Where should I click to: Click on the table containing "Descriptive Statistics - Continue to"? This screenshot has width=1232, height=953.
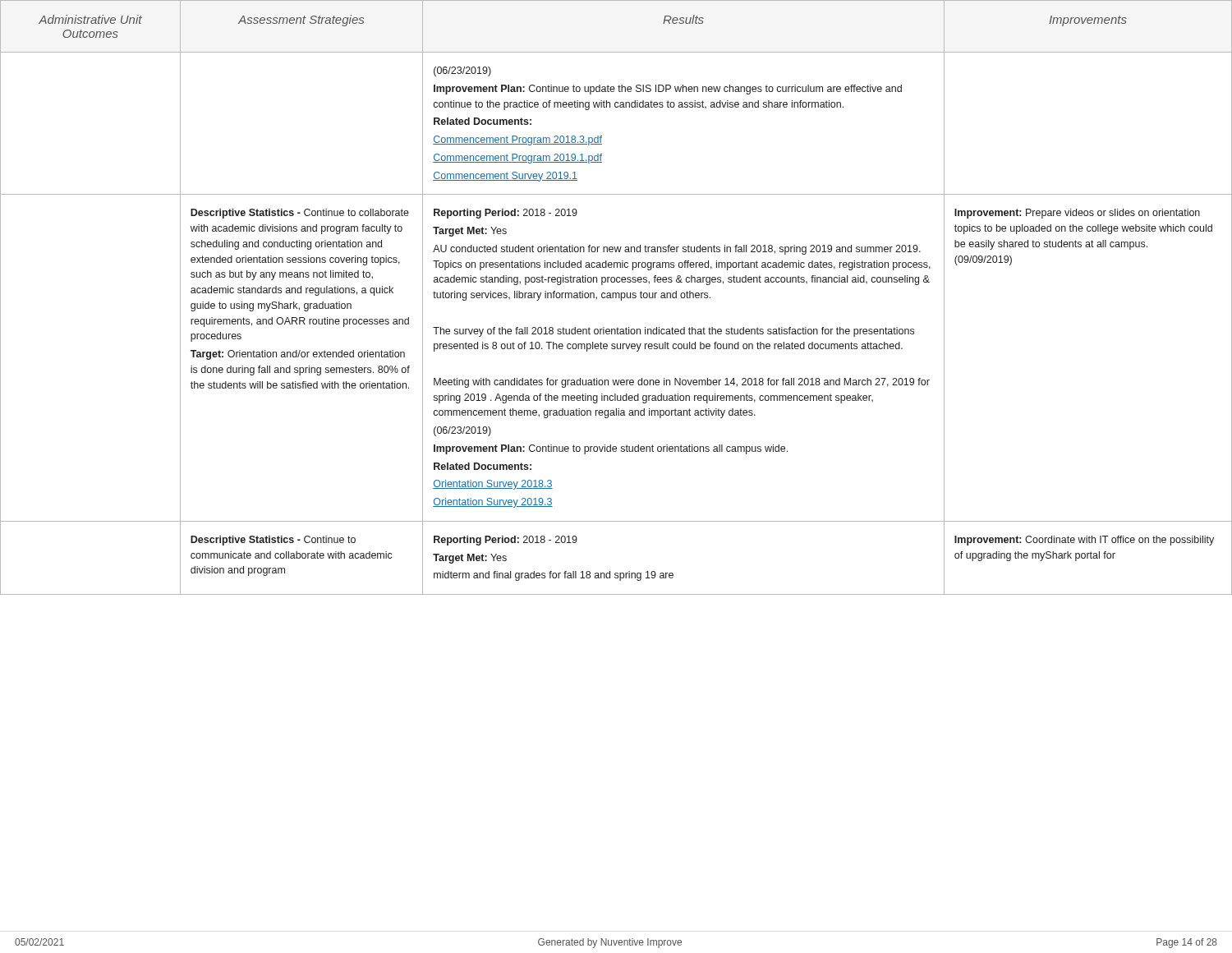point(616,314)
